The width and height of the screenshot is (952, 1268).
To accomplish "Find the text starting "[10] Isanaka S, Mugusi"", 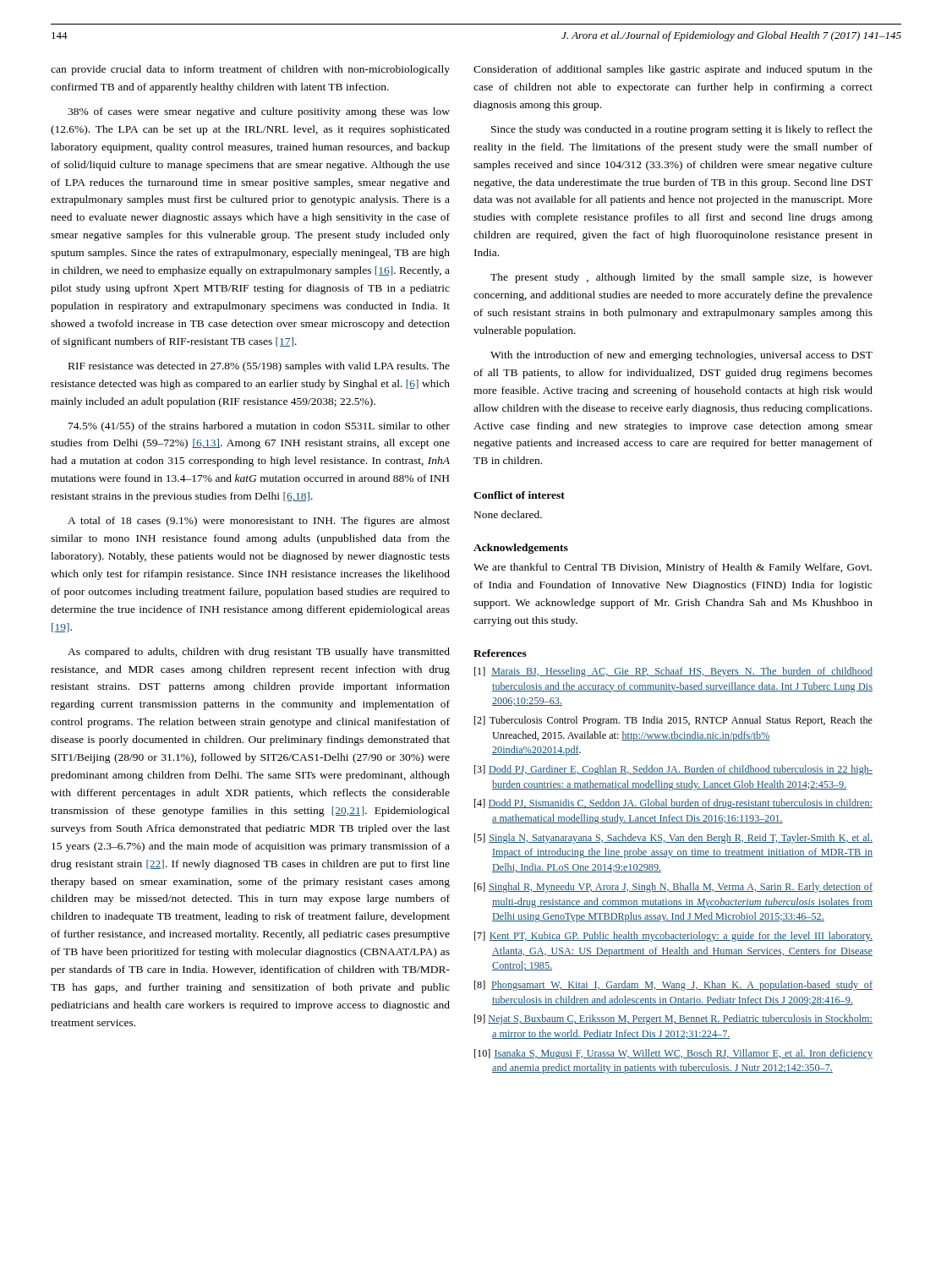I will click(673, 1060).
